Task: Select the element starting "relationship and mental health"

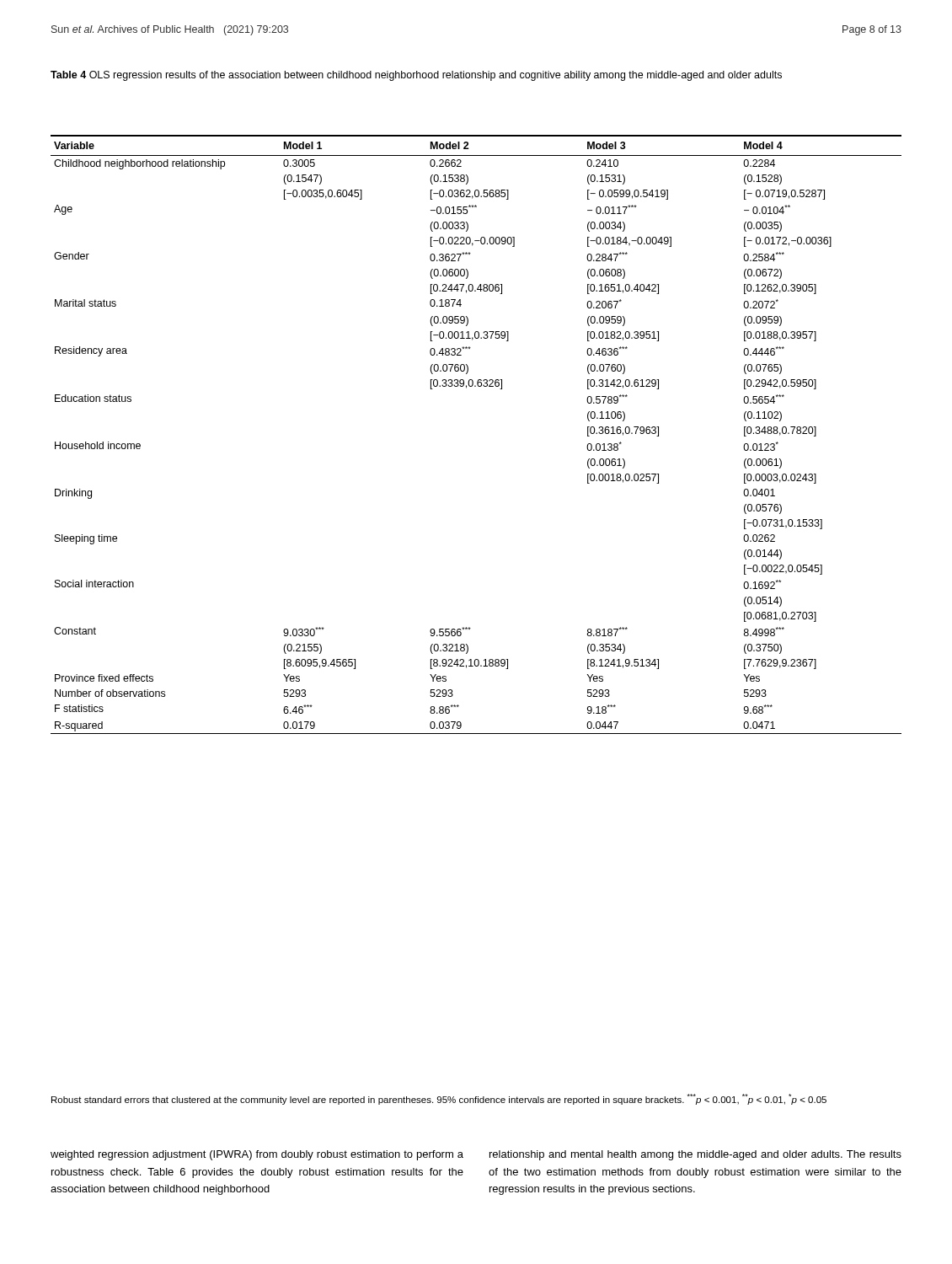Action: 695,1171
